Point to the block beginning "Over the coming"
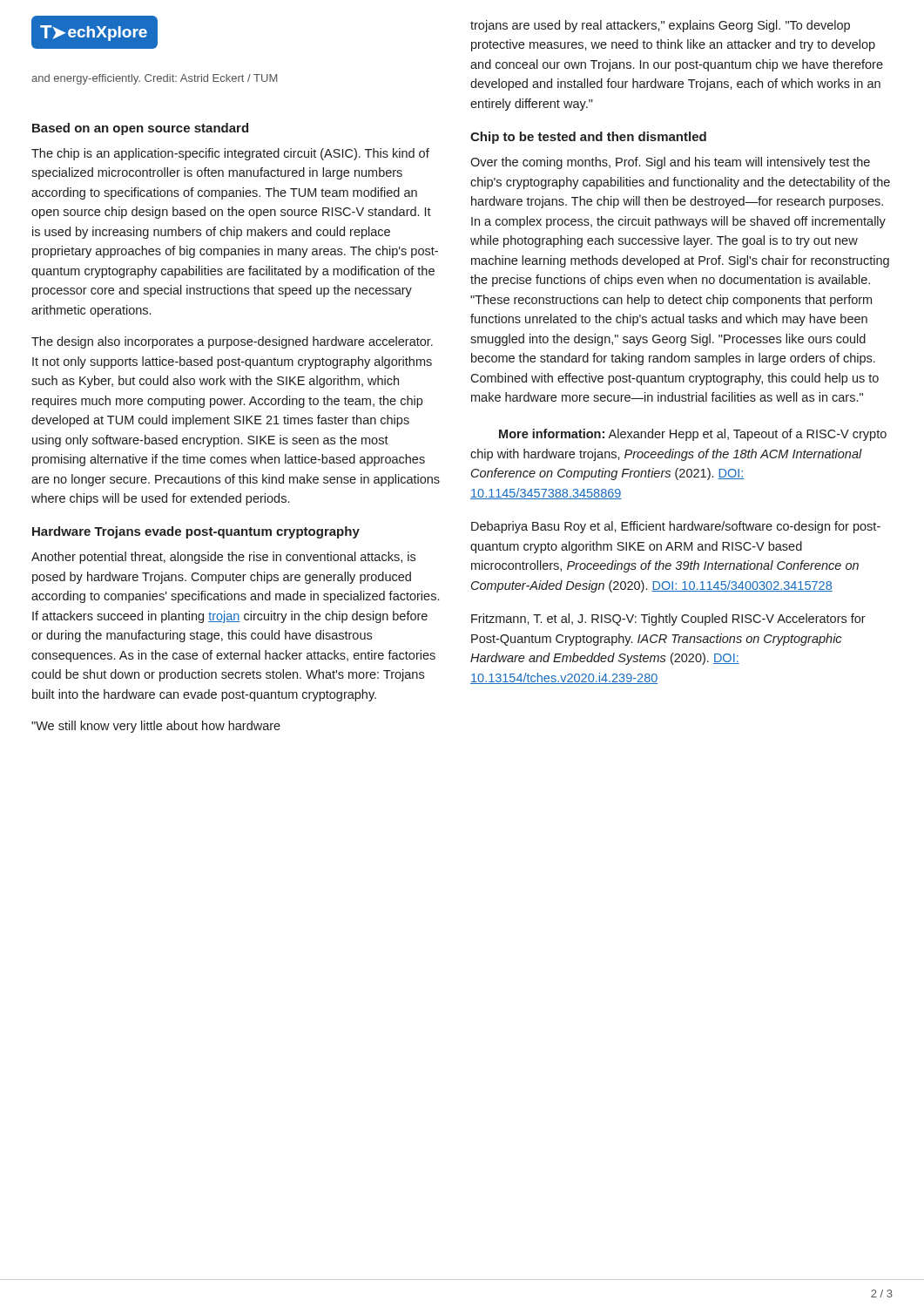 pos(680,280)
